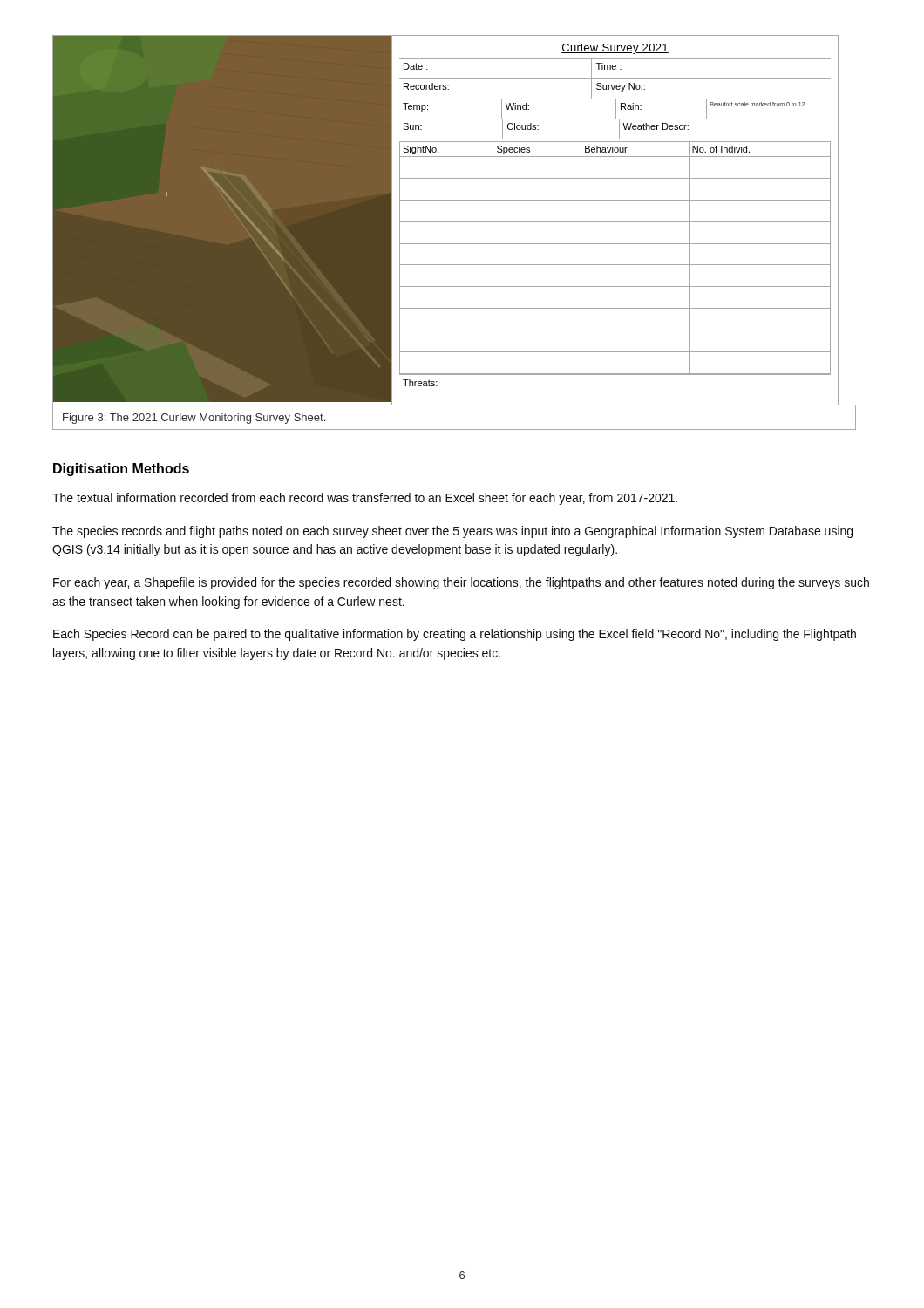The height and width of the screenshot is (1308, 924).
Task: Find the photo
Action: 445,220
